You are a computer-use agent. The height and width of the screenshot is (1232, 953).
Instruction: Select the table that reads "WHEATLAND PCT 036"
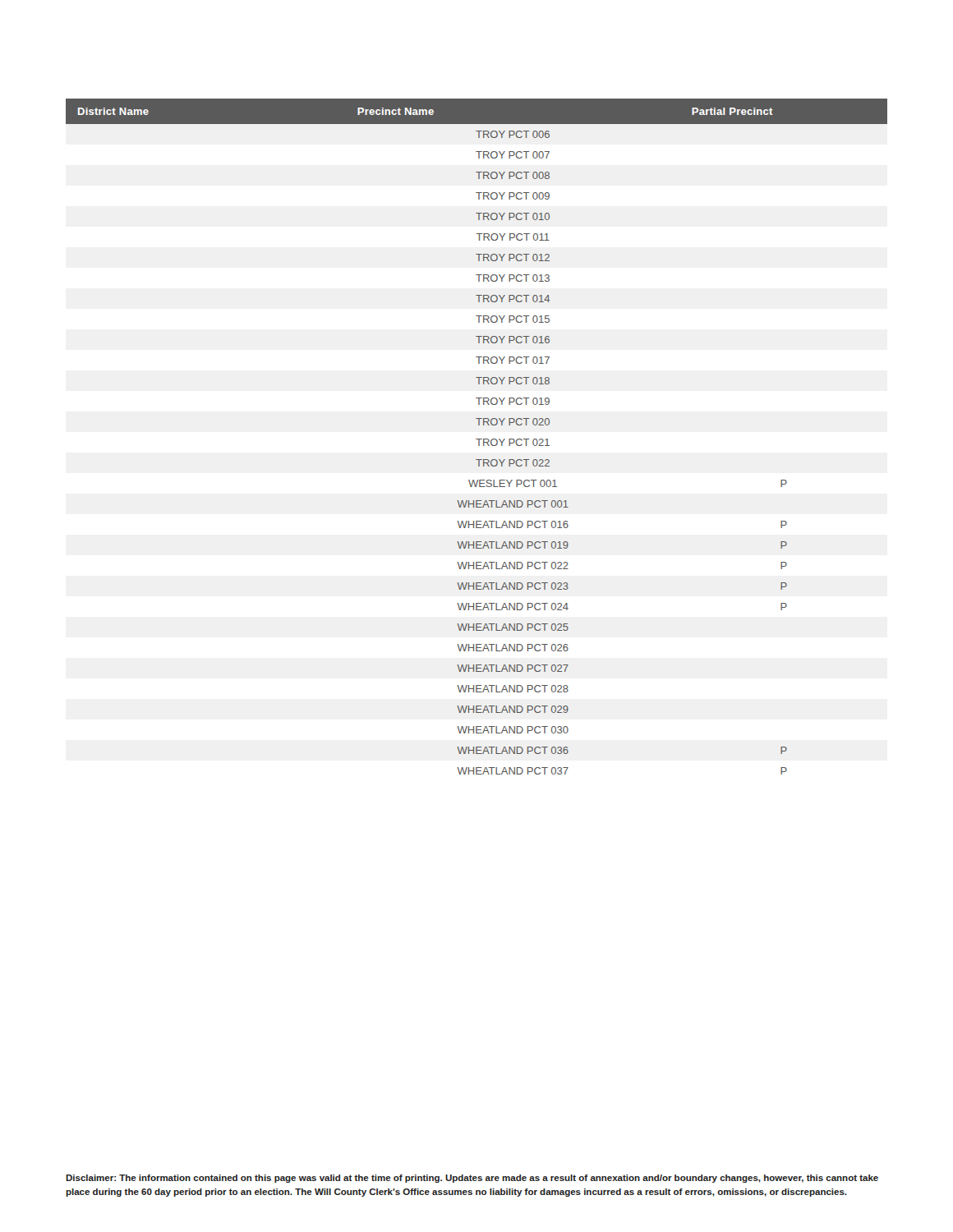point(476,440)
